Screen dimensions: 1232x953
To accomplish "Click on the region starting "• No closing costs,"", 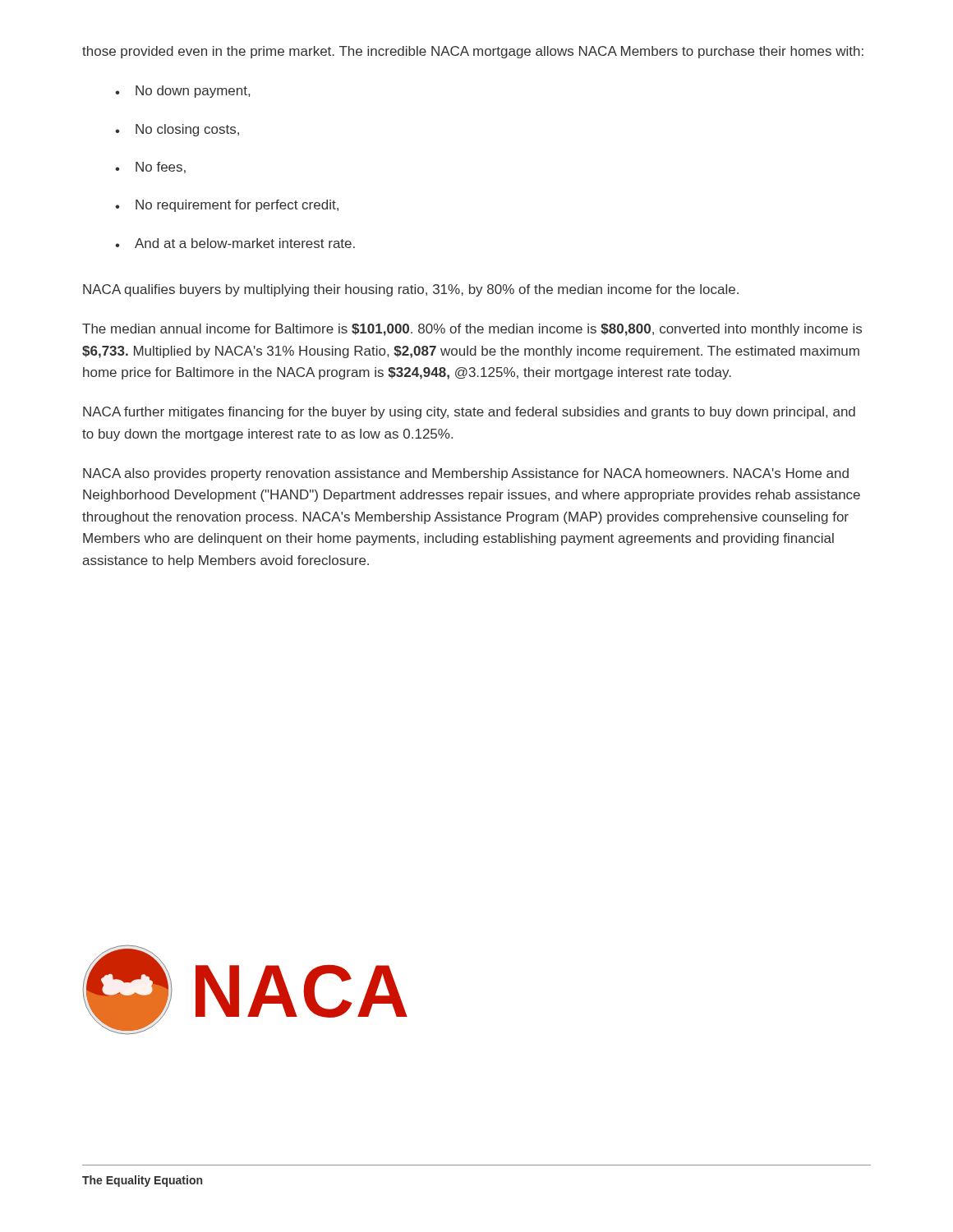I will (178, 131).
